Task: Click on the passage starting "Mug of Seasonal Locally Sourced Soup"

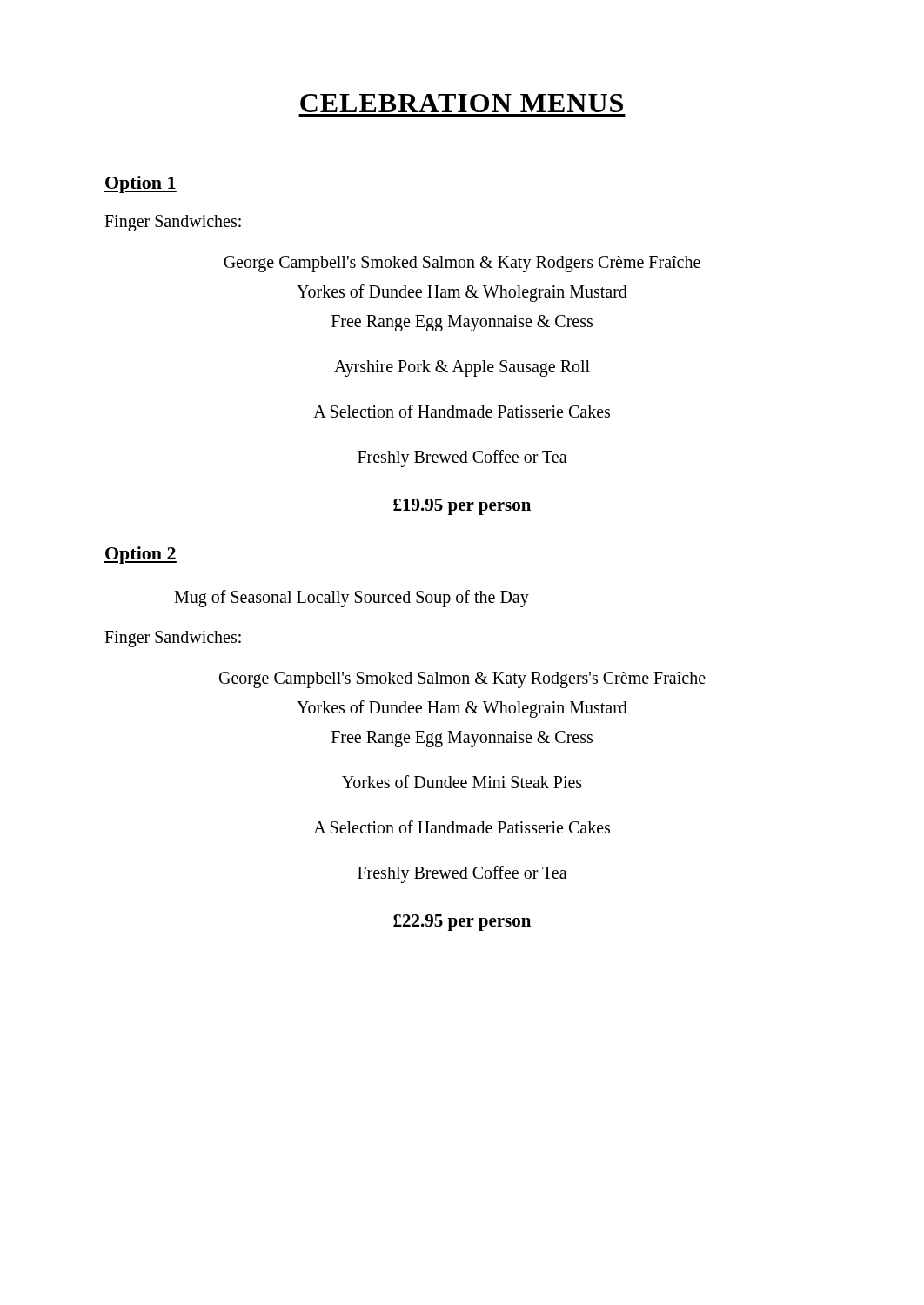Action: tap(351, 597)
